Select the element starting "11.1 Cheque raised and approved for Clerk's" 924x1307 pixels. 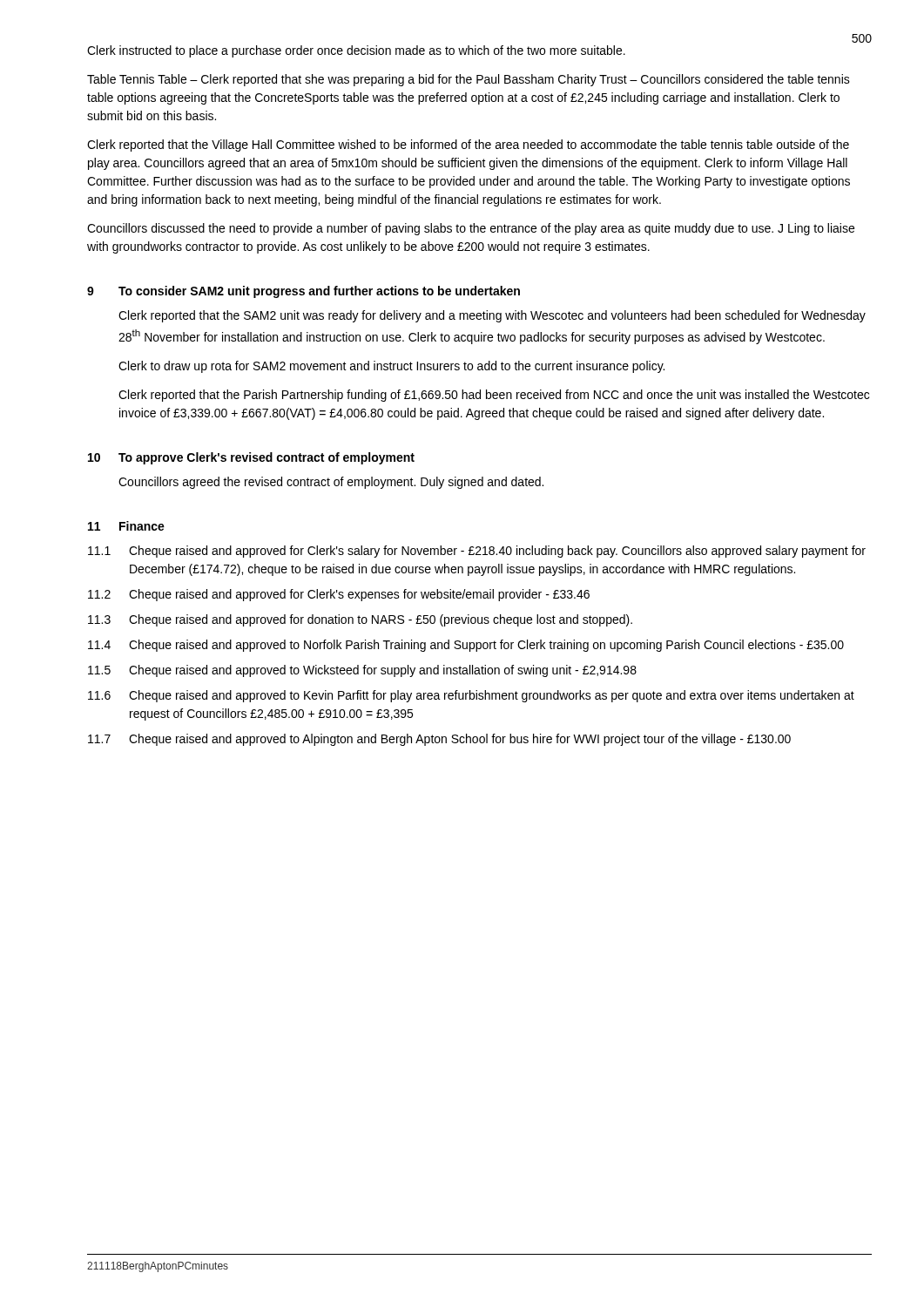[479, 560]
